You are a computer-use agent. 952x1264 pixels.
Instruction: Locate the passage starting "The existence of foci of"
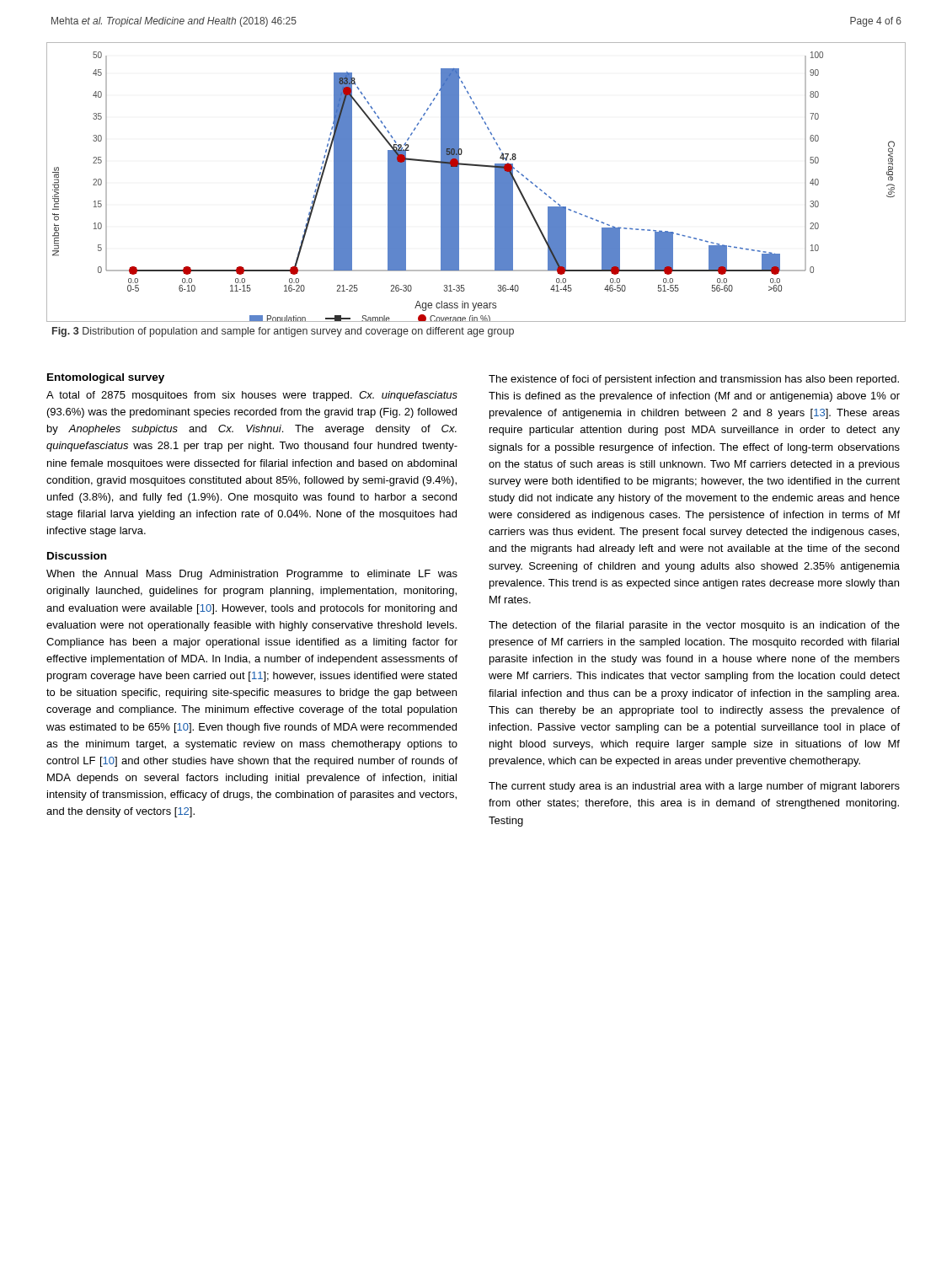click(x=694, y=489)
